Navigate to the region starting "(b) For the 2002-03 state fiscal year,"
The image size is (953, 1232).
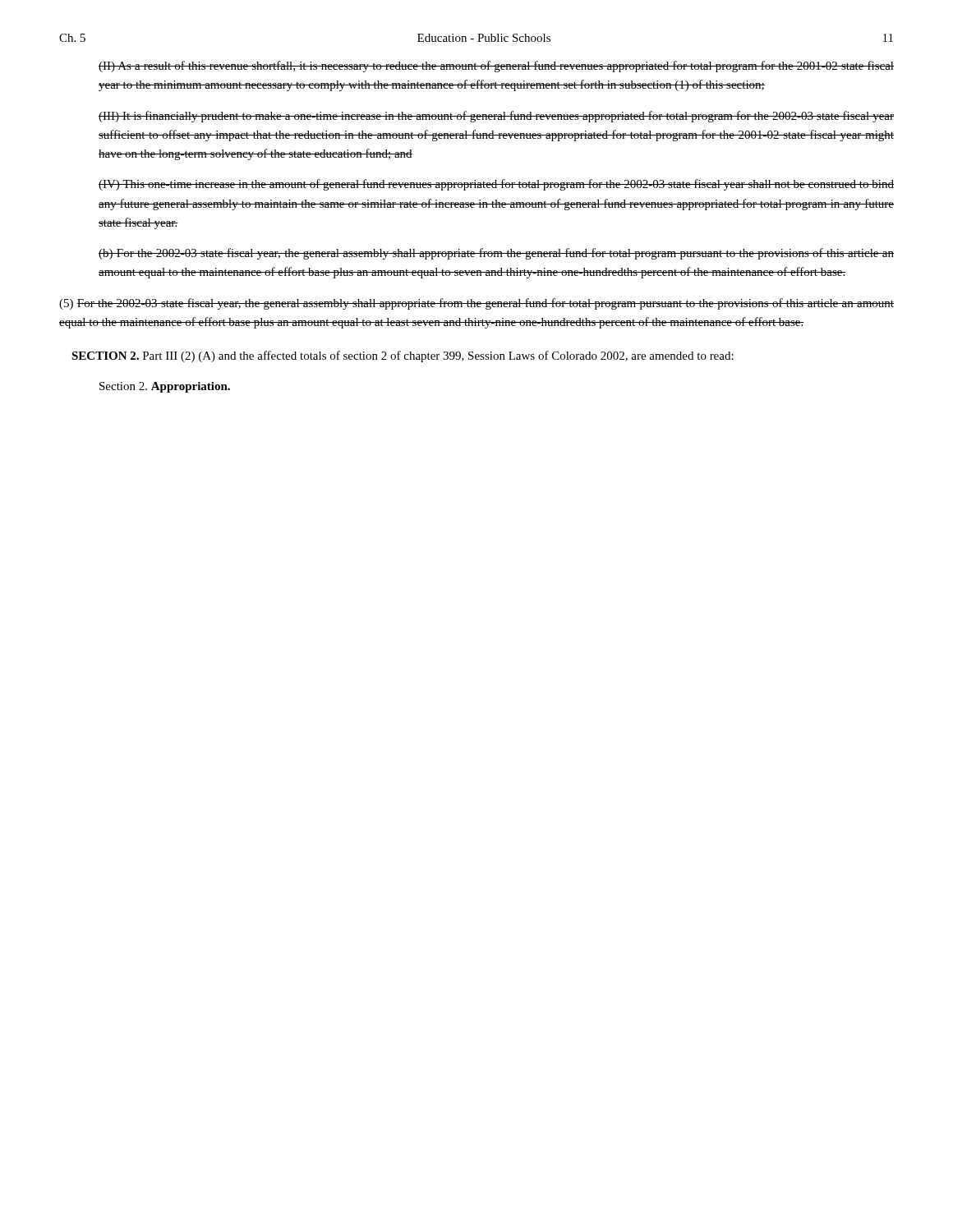(x=496, y=263)
